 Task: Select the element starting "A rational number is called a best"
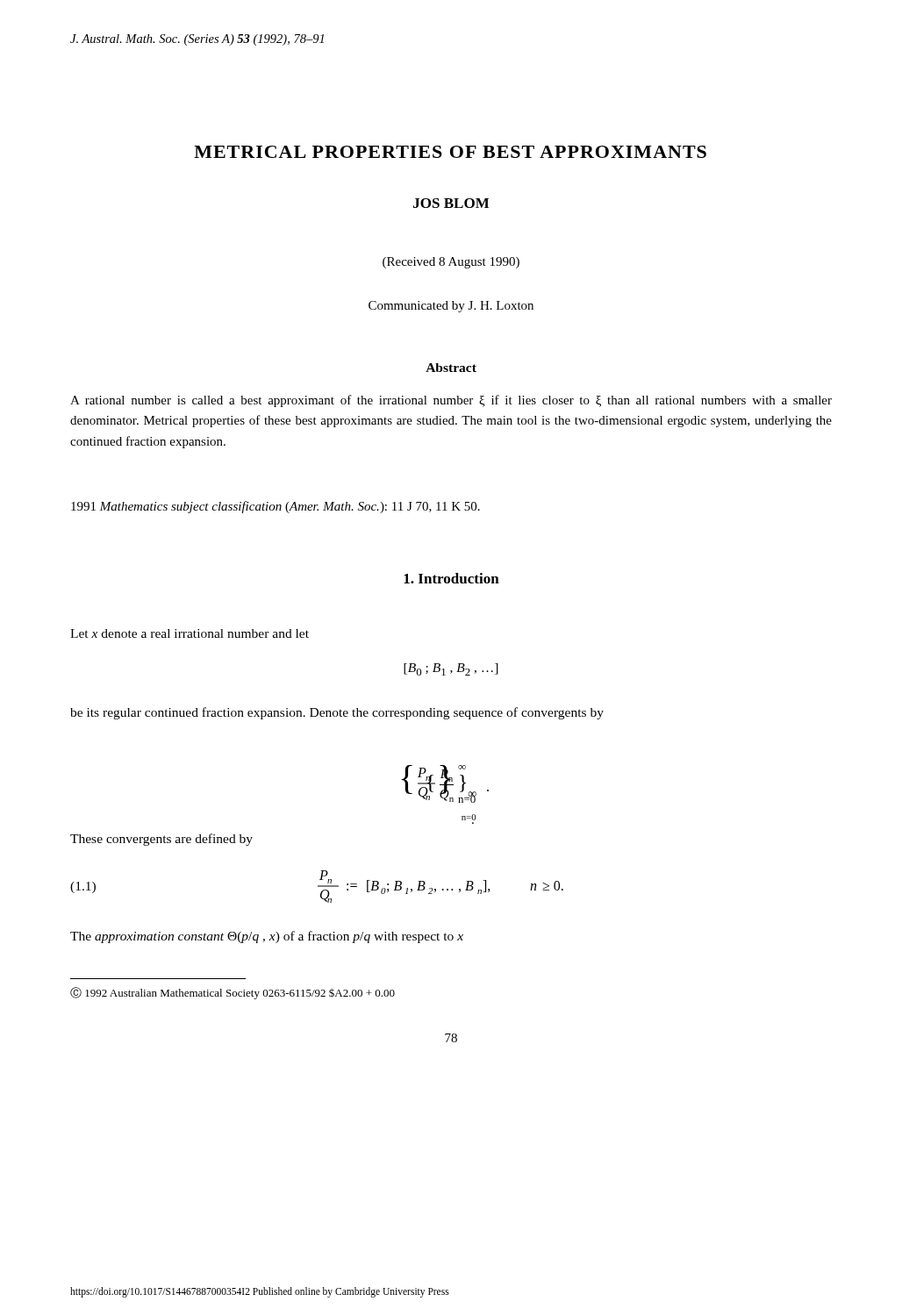451,420
